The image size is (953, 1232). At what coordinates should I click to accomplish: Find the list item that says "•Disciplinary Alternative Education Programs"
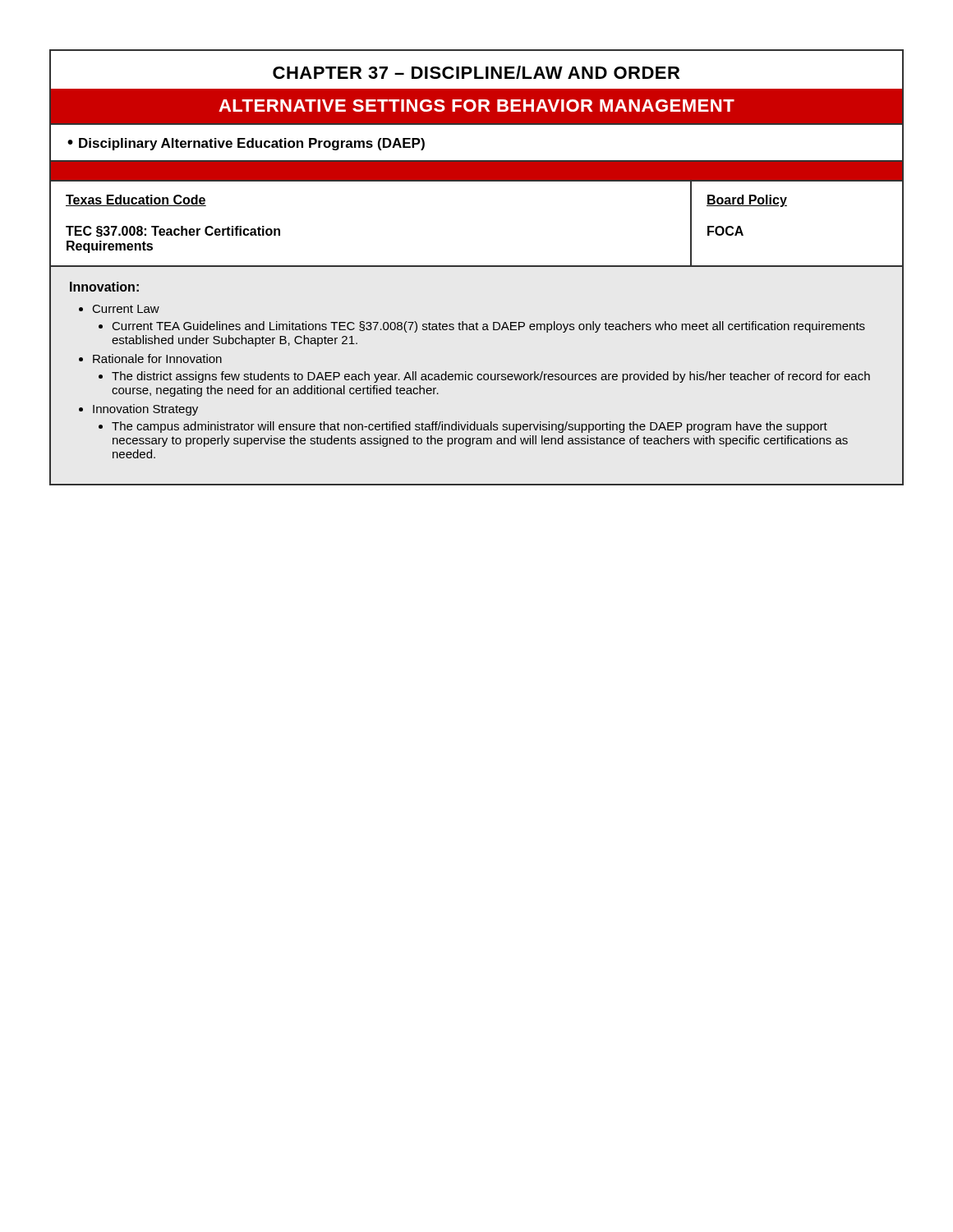pos(246,142)
